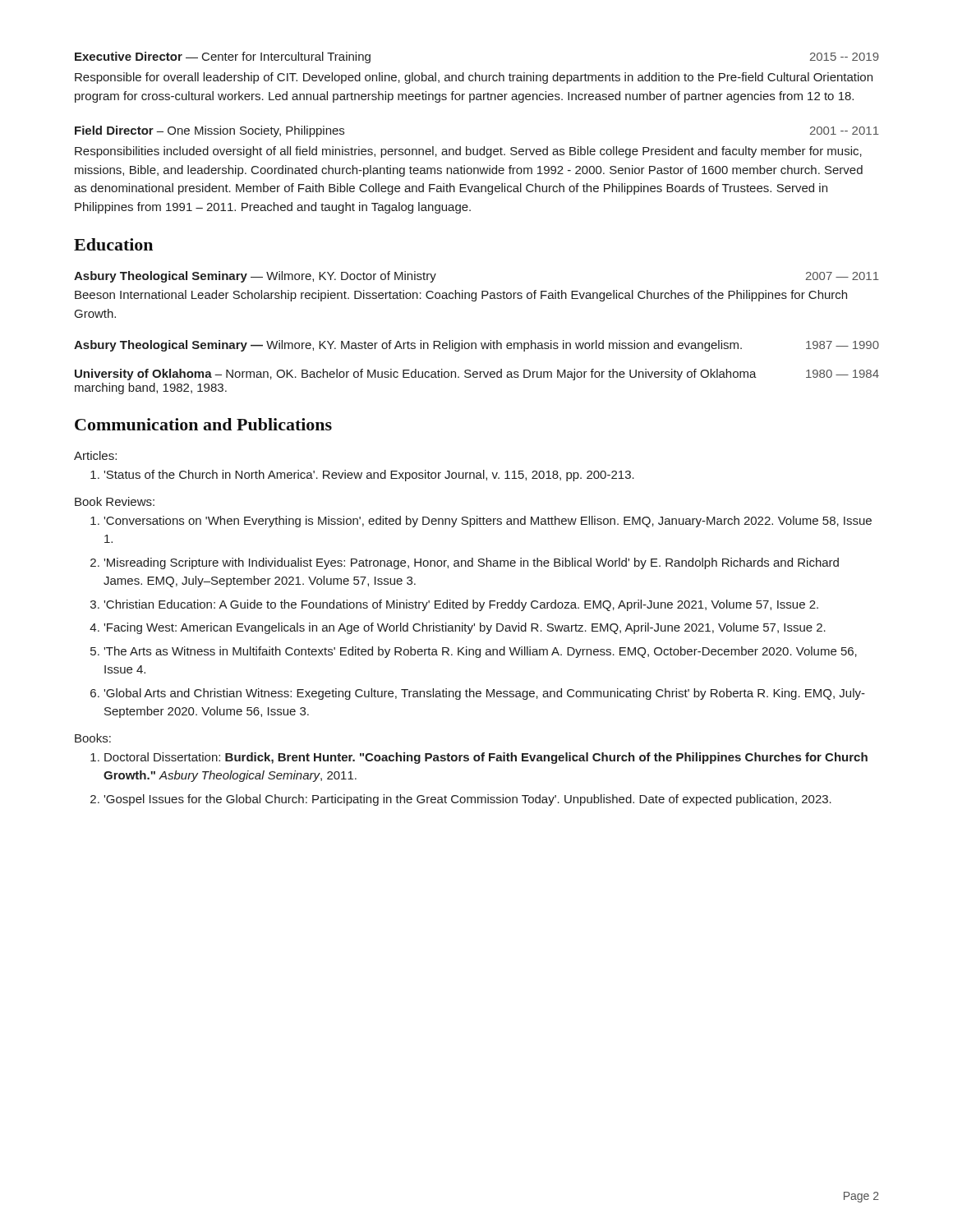
Task: Navigate to the block starting "'Misreading Scripture with"
Action: (x=472, y=571)
